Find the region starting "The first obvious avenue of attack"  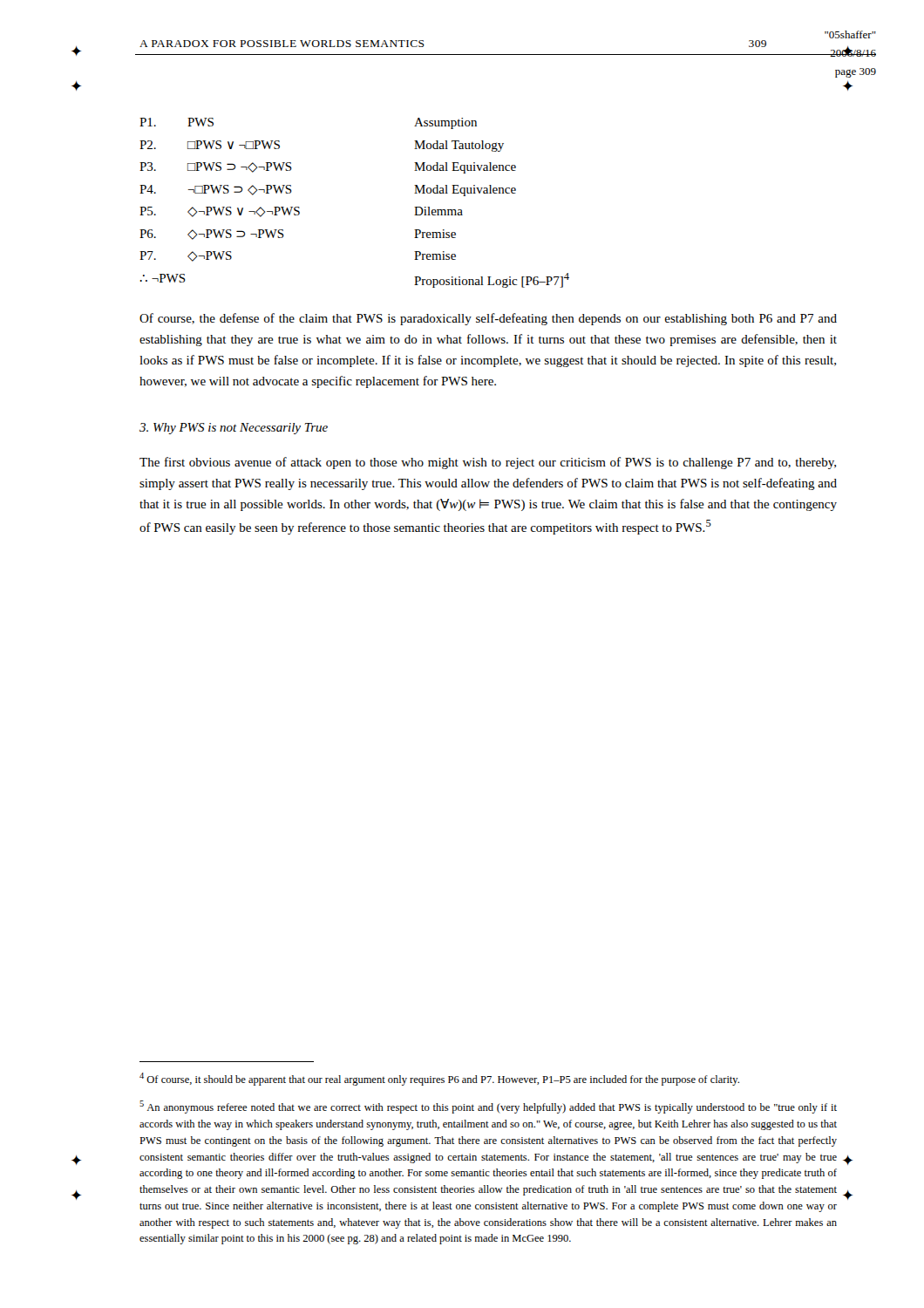click(488, 495)
